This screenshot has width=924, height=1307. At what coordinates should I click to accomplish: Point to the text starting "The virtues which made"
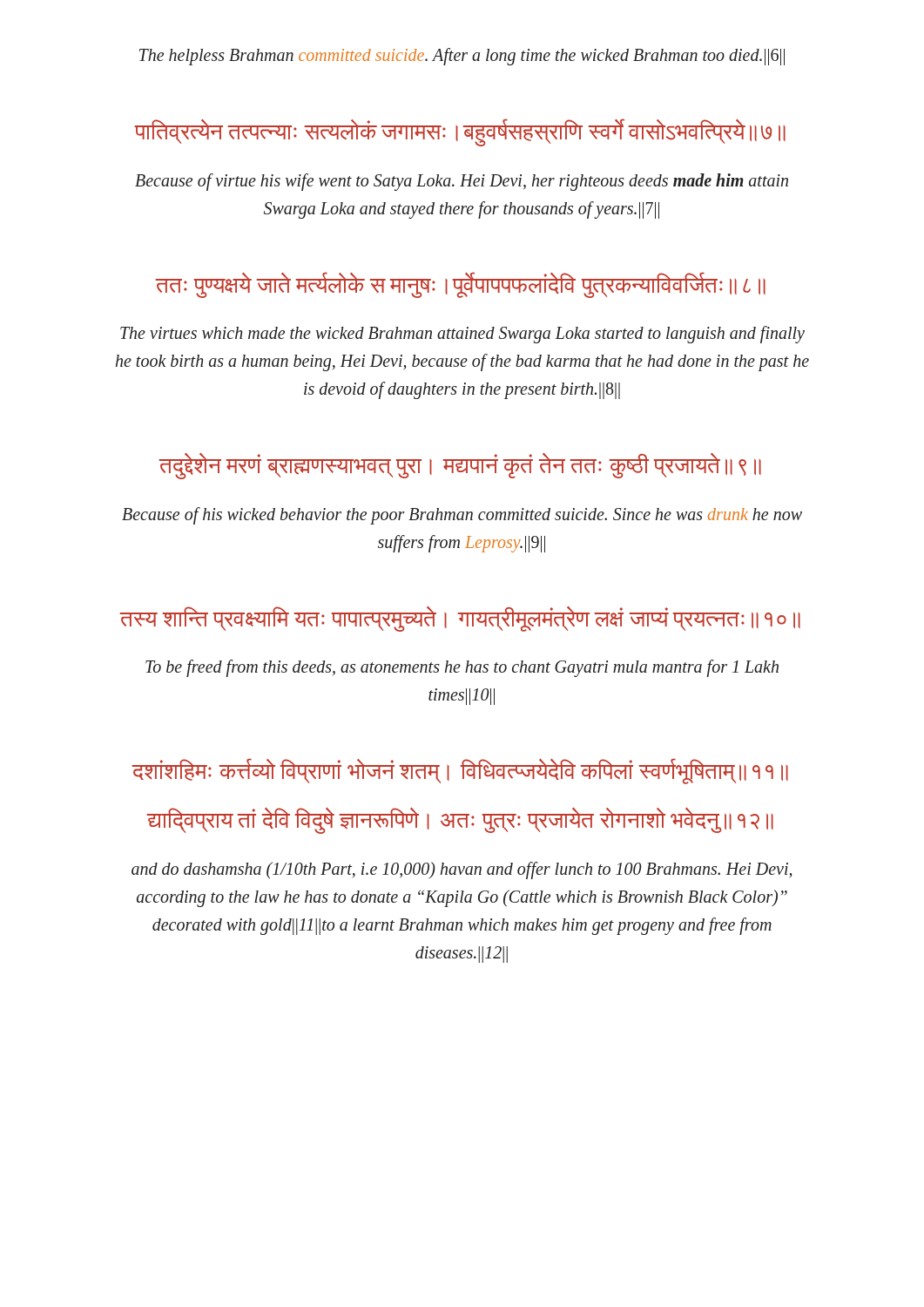pos(462,361)
